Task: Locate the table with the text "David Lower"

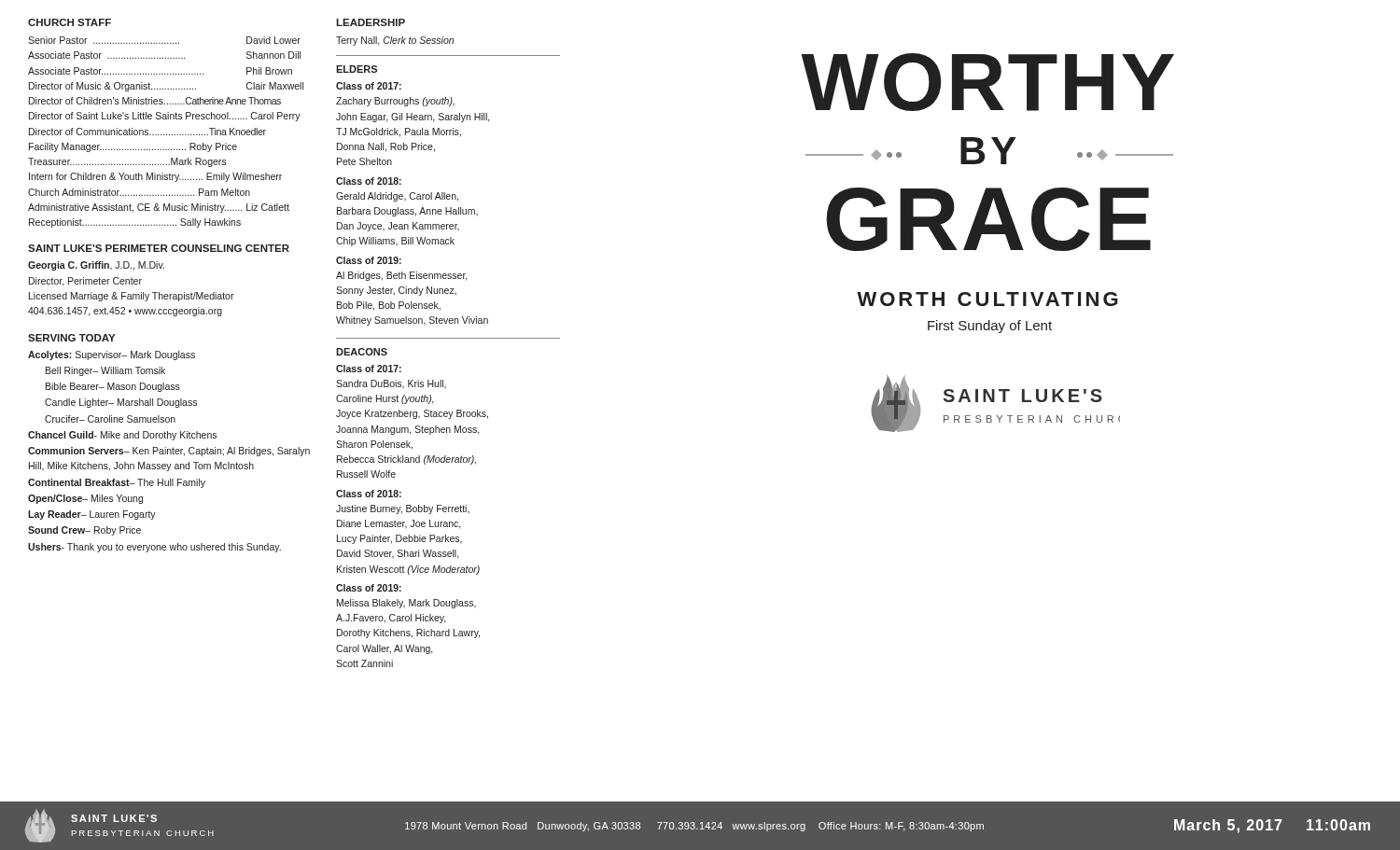Action: pyautogui.click(x=173, y=131)
